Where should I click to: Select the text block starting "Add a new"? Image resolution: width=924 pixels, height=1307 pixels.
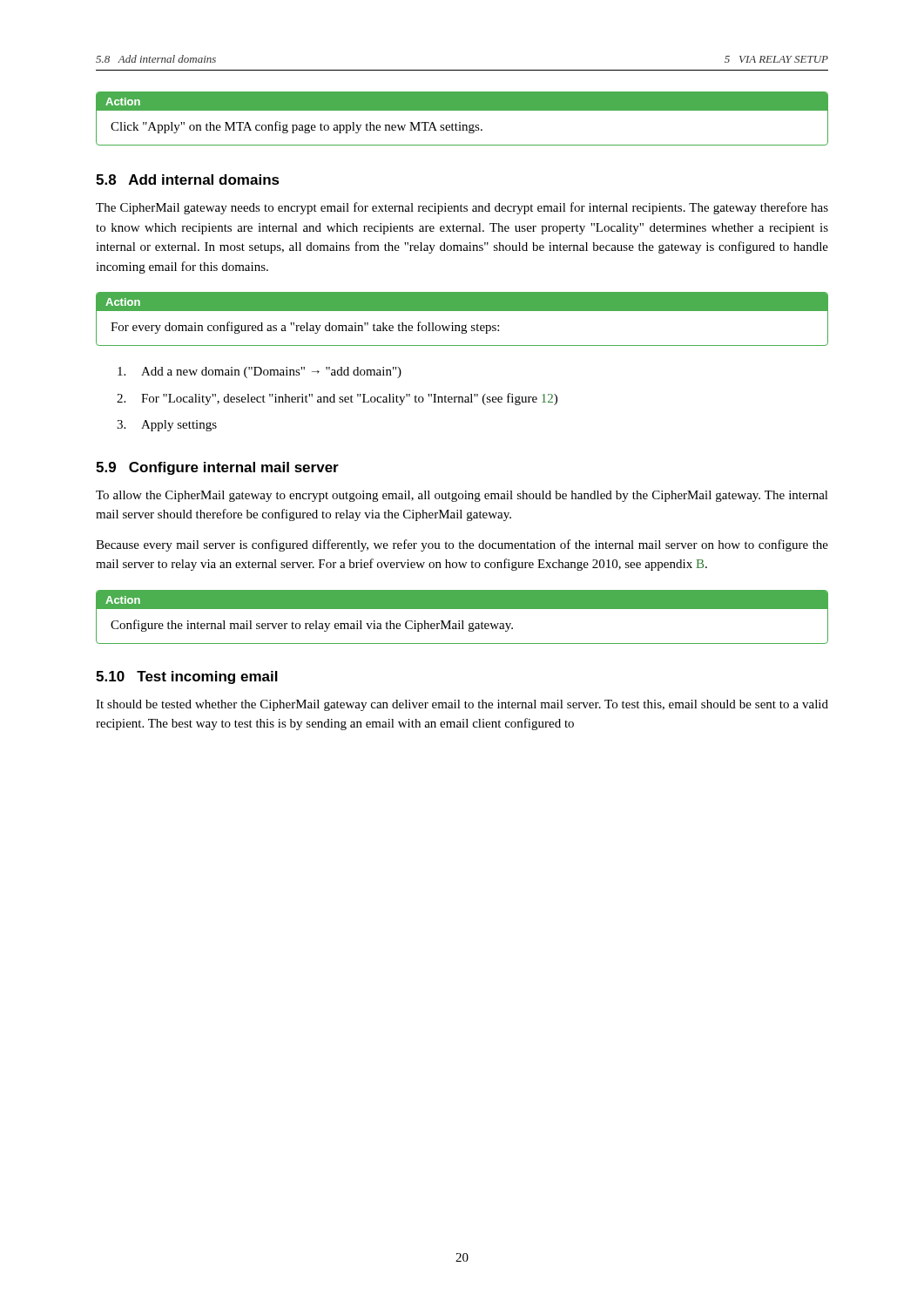[x=259, y=371]
